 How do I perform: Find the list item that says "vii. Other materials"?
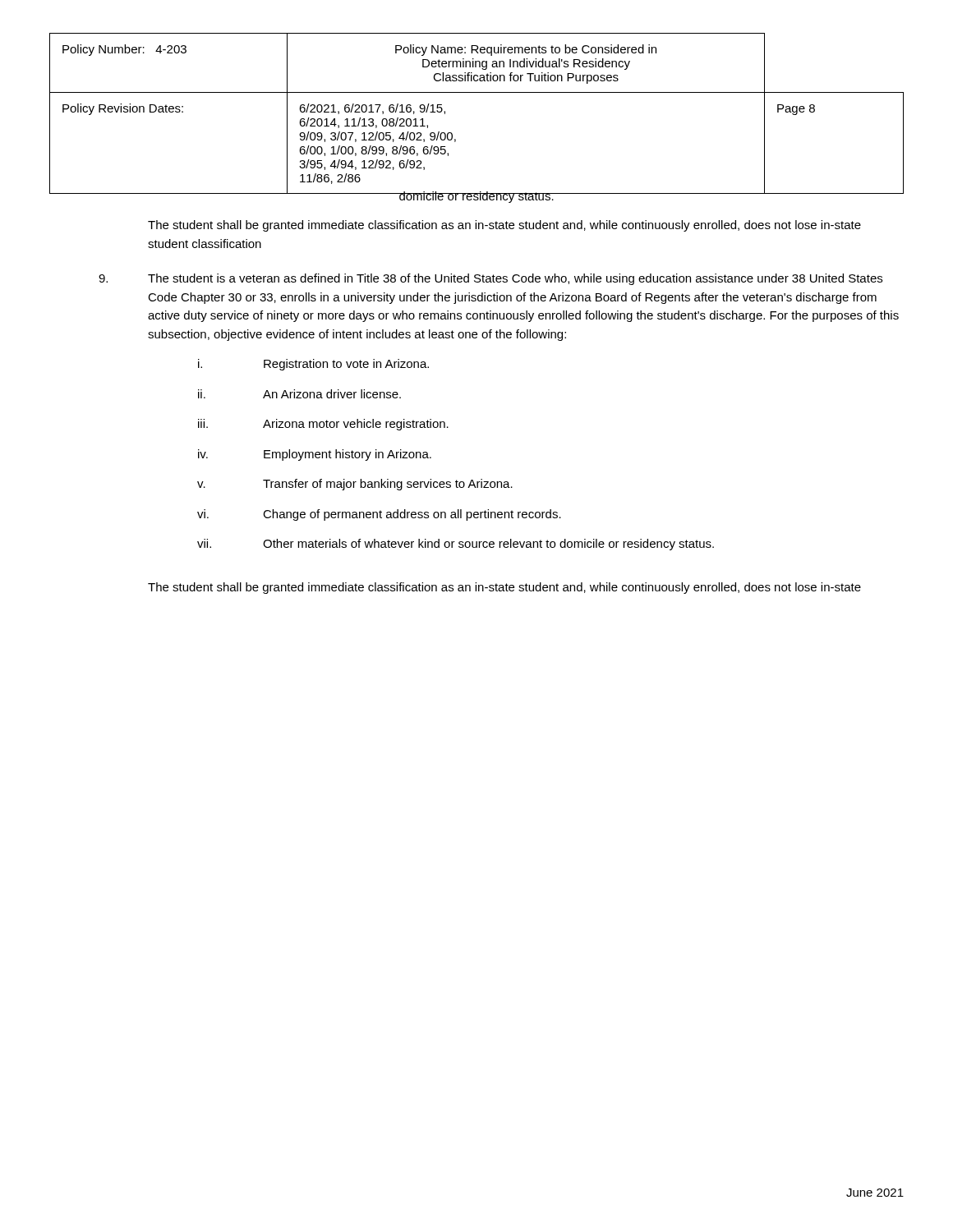(x=526, y=544)
